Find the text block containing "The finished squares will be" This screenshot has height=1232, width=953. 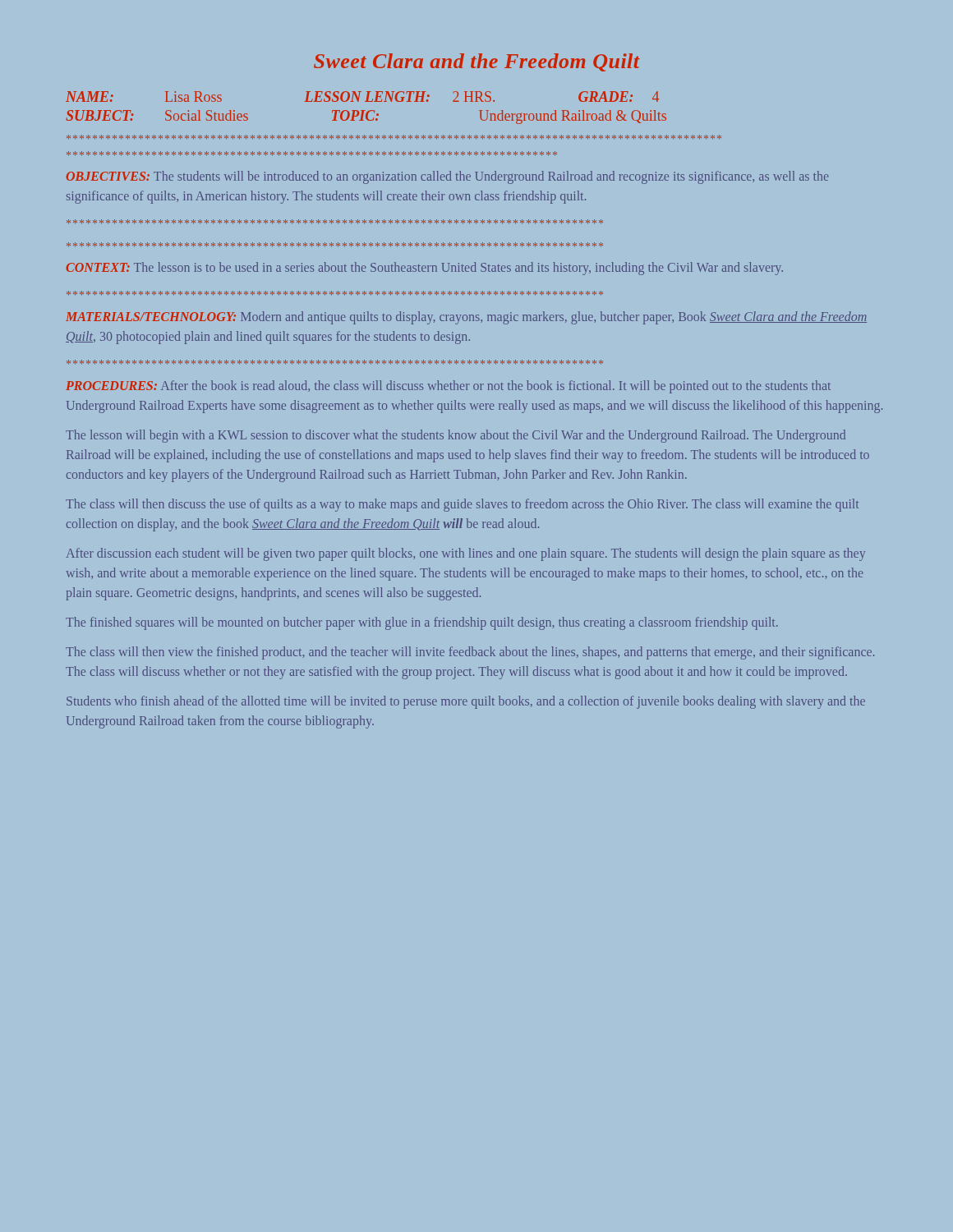pos(422,622)
